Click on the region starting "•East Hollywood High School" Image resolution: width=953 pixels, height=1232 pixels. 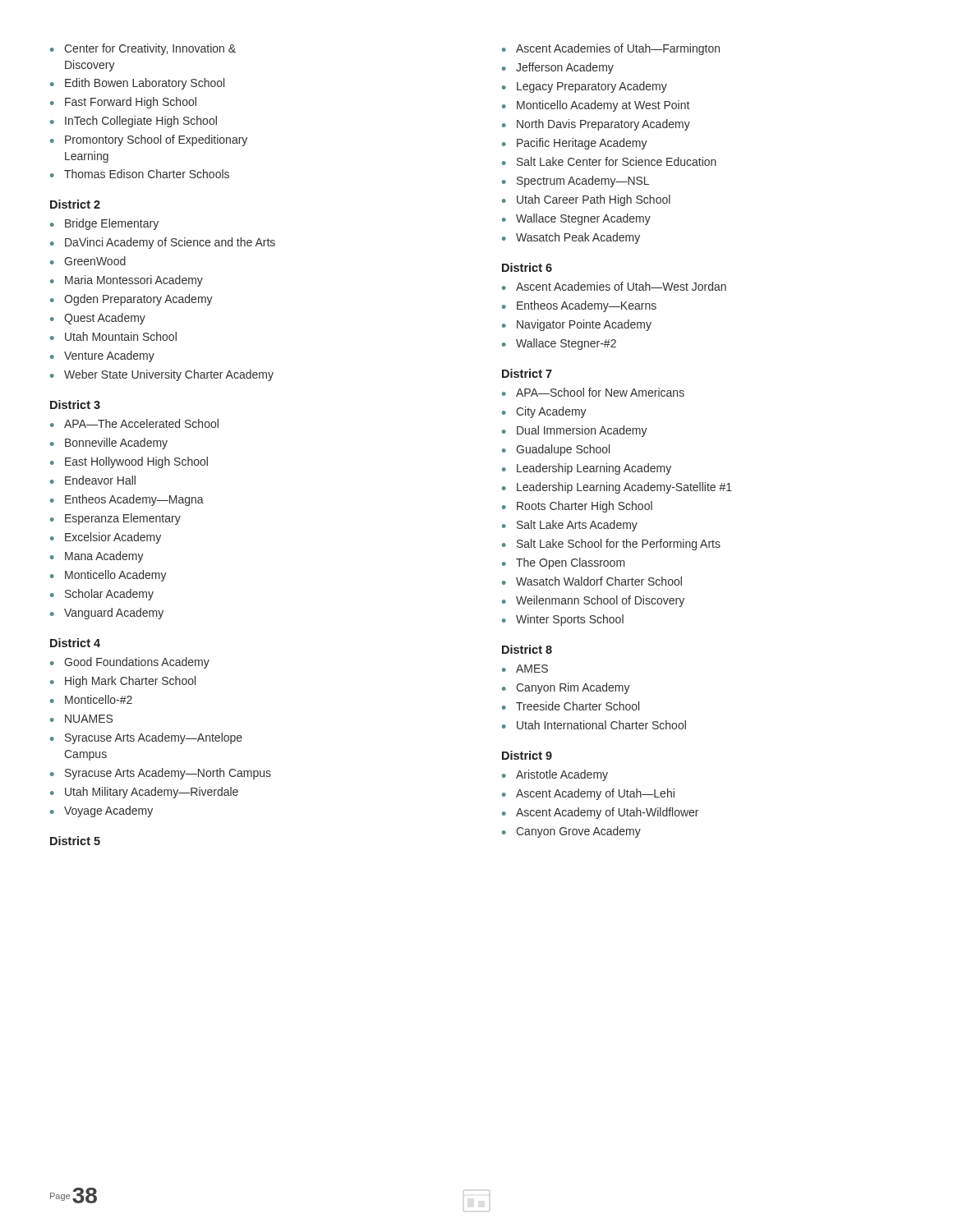coord(129,462)
